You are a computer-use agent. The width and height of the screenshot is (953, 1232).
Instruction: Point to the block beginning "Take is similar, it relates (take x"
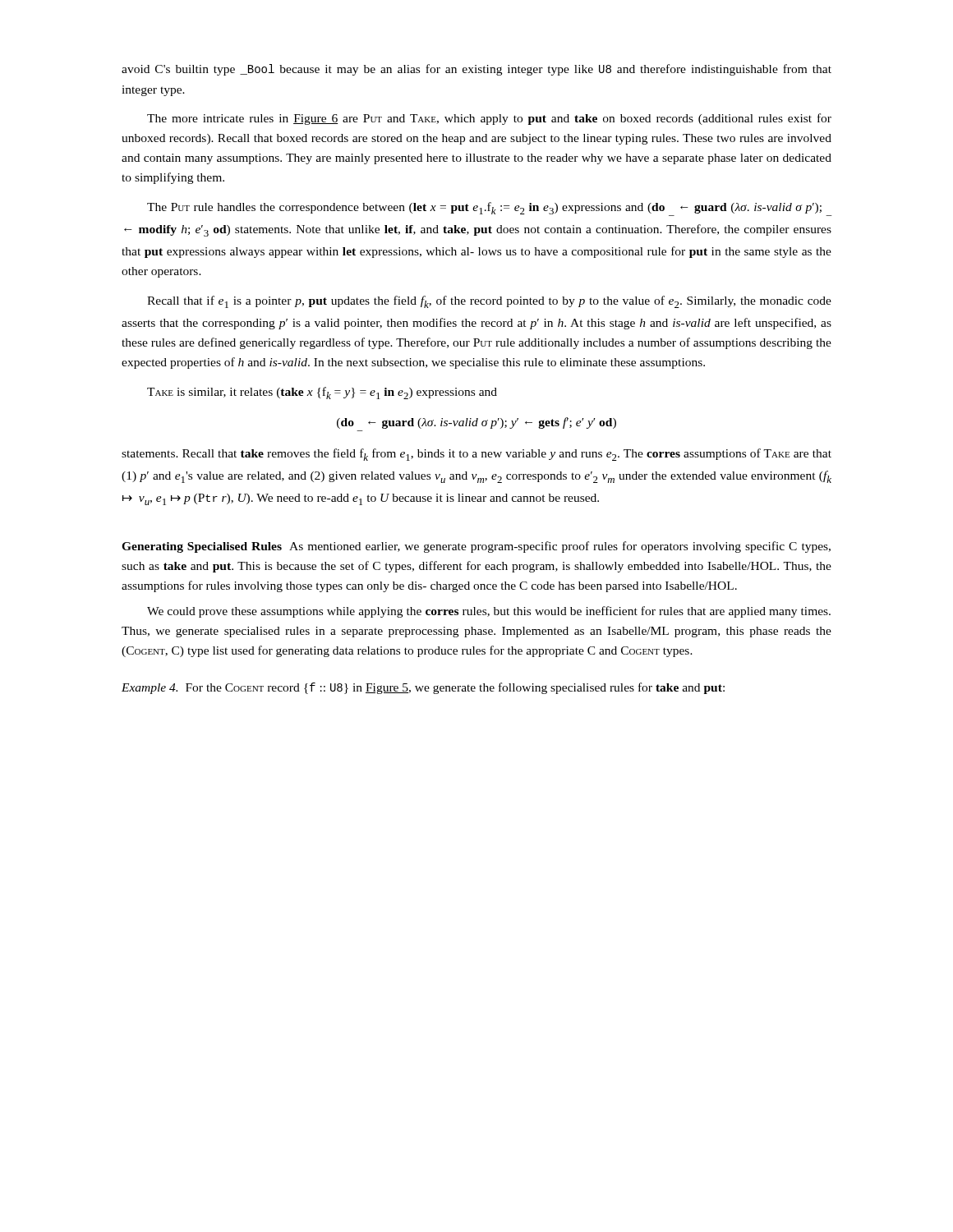476,393
